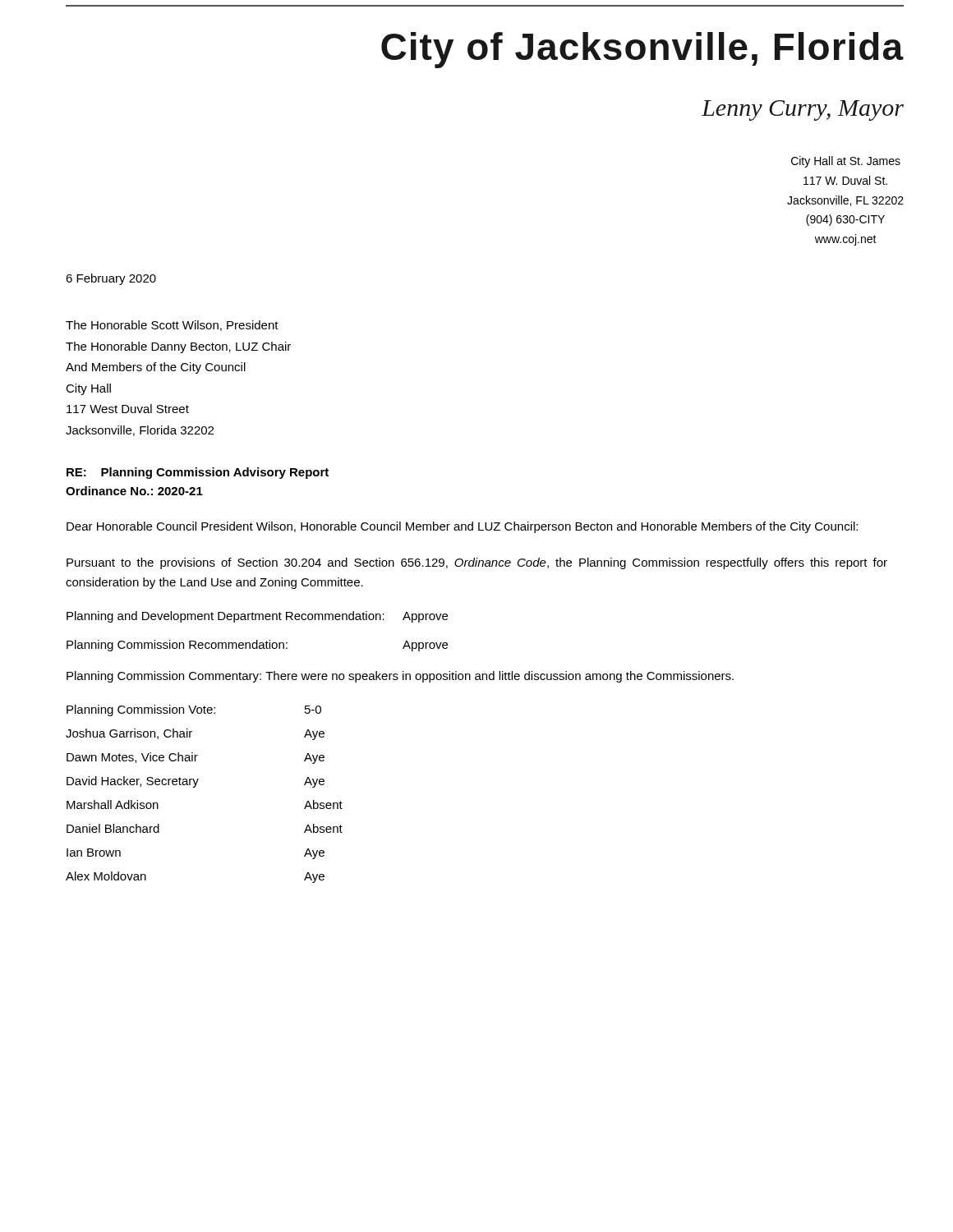Click on the region starting "Planning and Development Department Recommendation: Approve"
The image size is (953, 1232).
point(257,616)
